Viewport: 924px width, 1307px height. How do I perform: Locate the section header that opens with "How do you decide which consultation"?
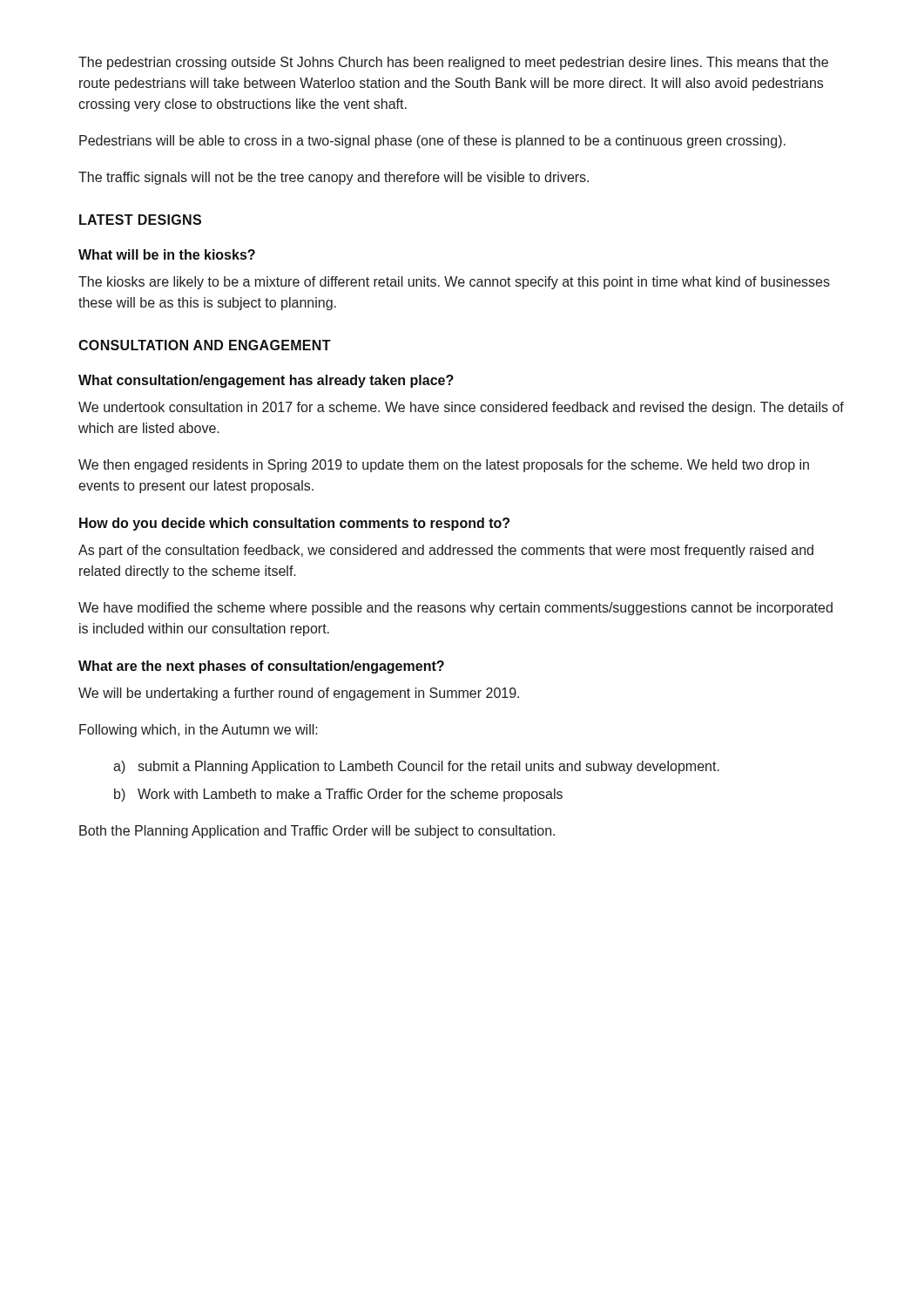[x=294, y=523]
